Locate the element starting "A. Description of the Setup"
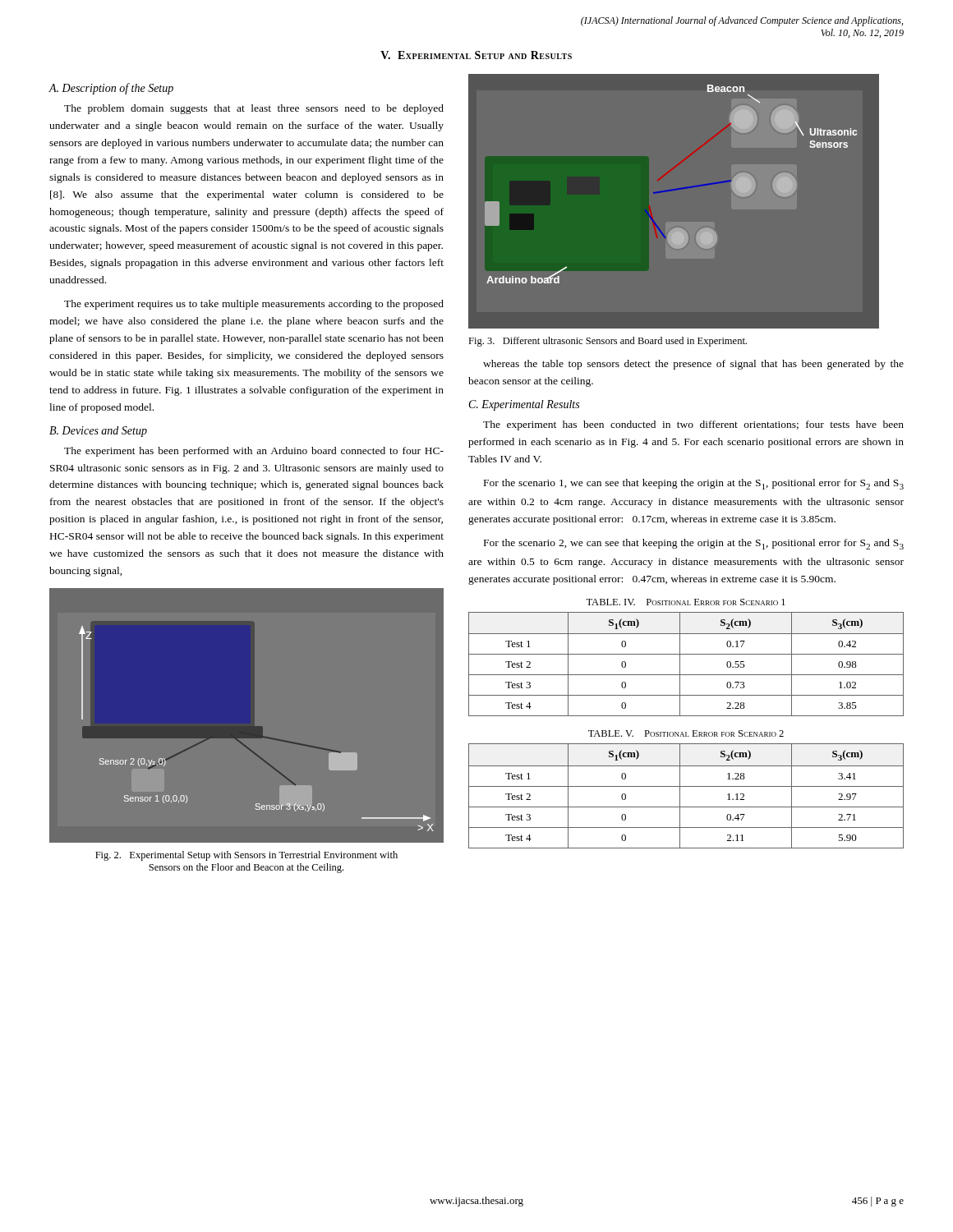This screenshot has height=1232, width=953. (111, 88)
